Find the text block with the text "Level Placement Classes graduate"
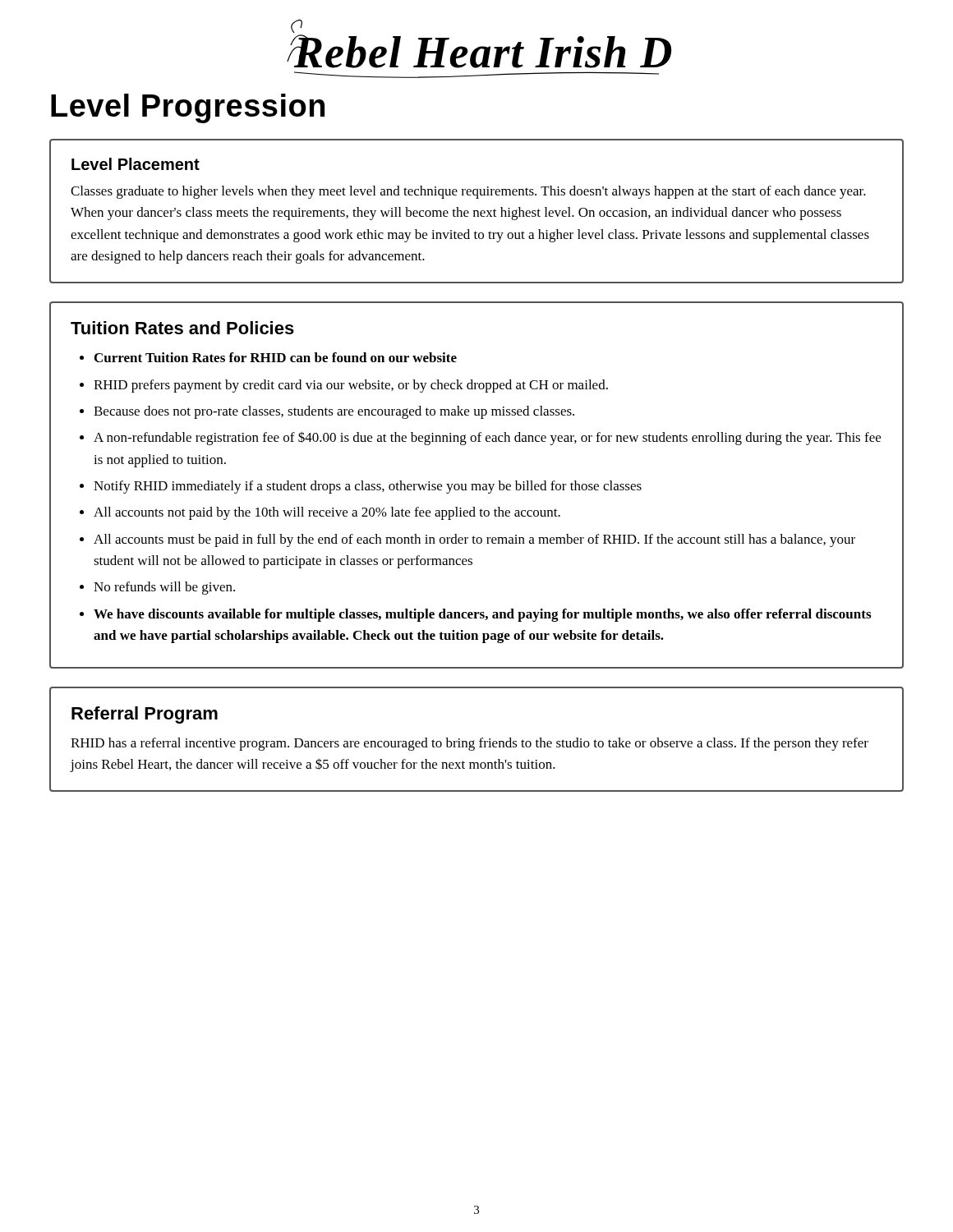 coord(476,211)
